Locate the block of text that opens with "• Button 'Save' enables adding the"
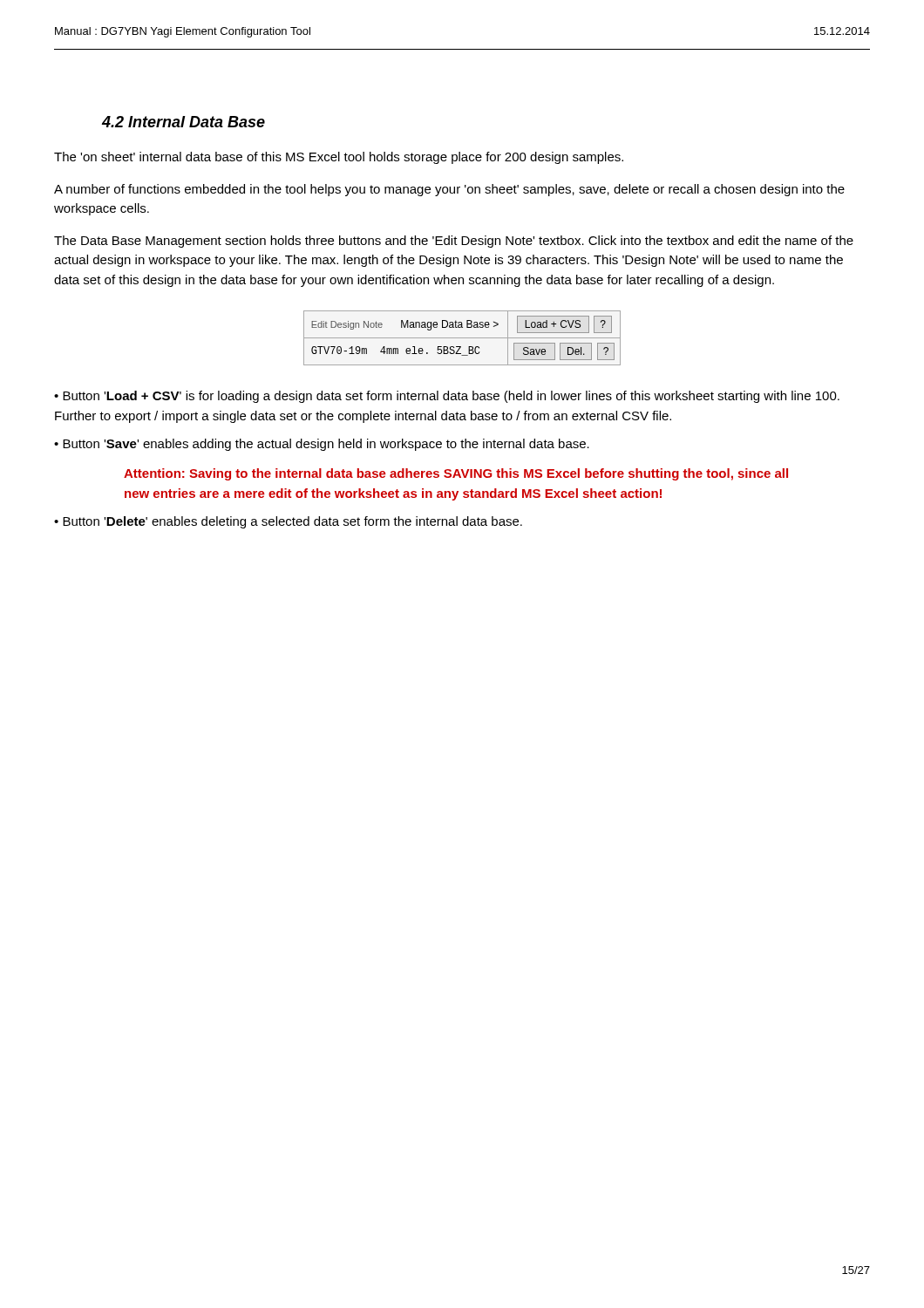This screenshot has height=1308, width=924. 322,443
